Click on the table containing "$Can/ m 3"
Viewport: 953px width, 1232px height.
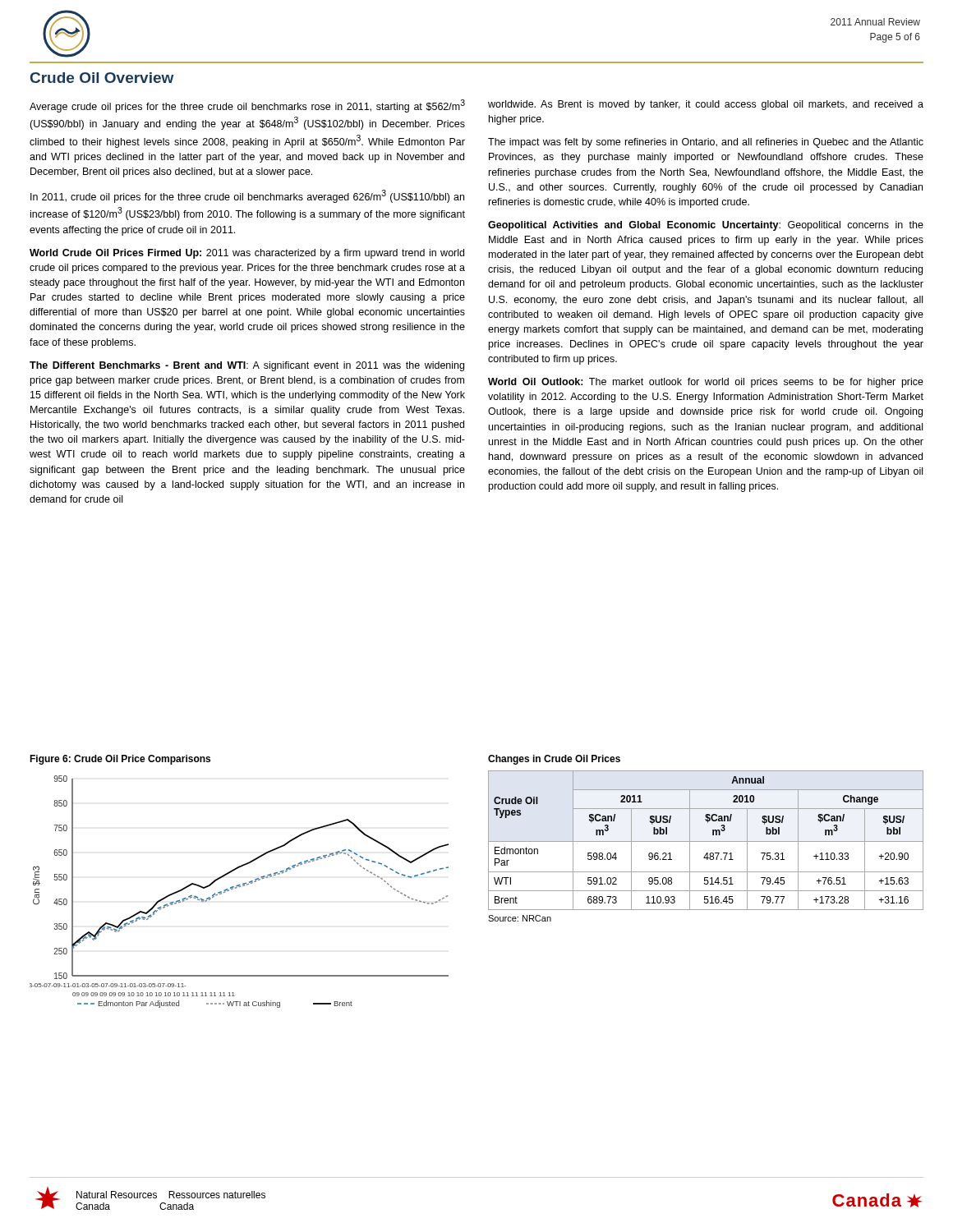coord(706,847)
